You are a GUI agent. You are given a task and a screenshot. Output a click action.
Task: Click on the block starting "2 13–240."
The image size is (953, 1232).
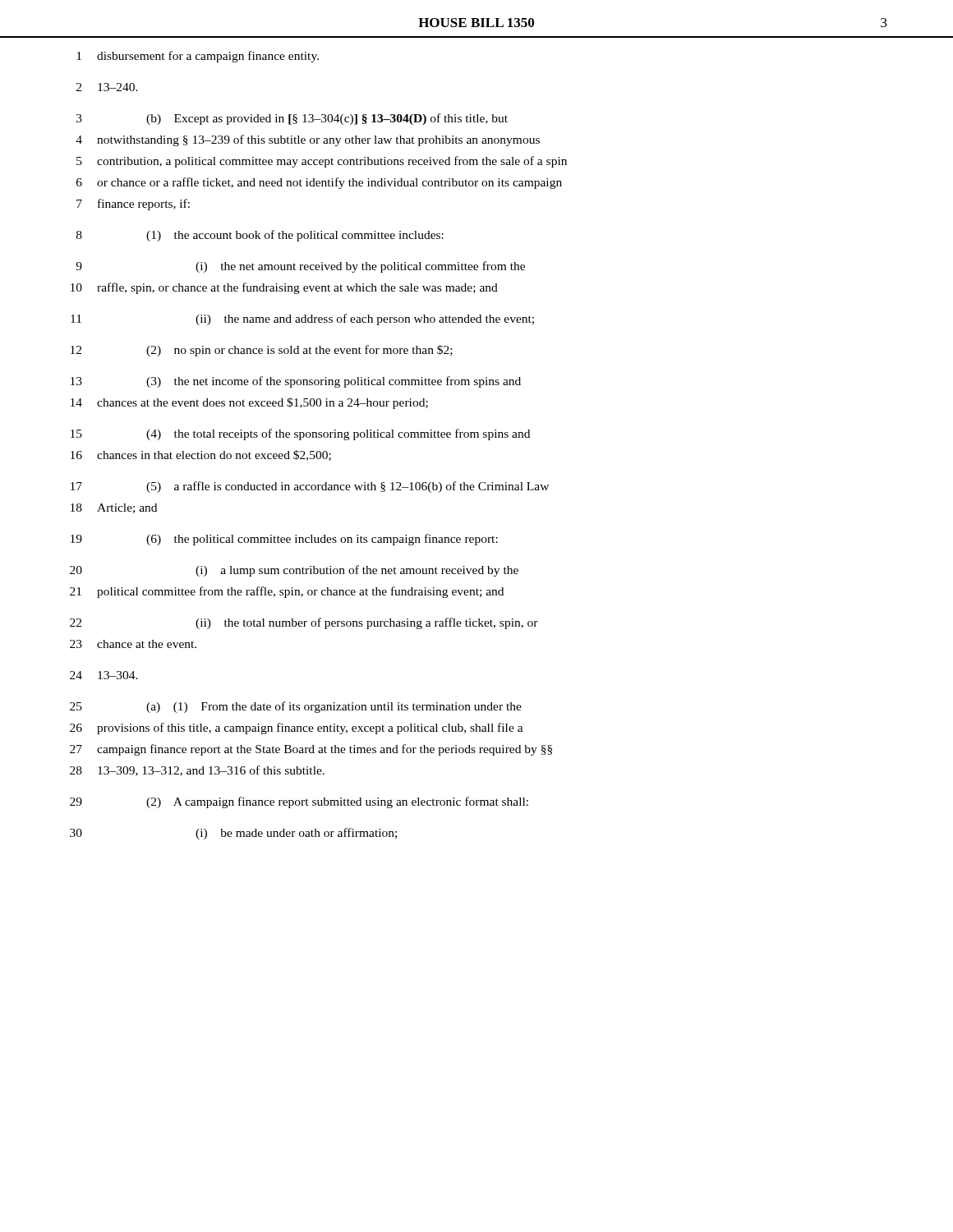(x=107, y=87)
